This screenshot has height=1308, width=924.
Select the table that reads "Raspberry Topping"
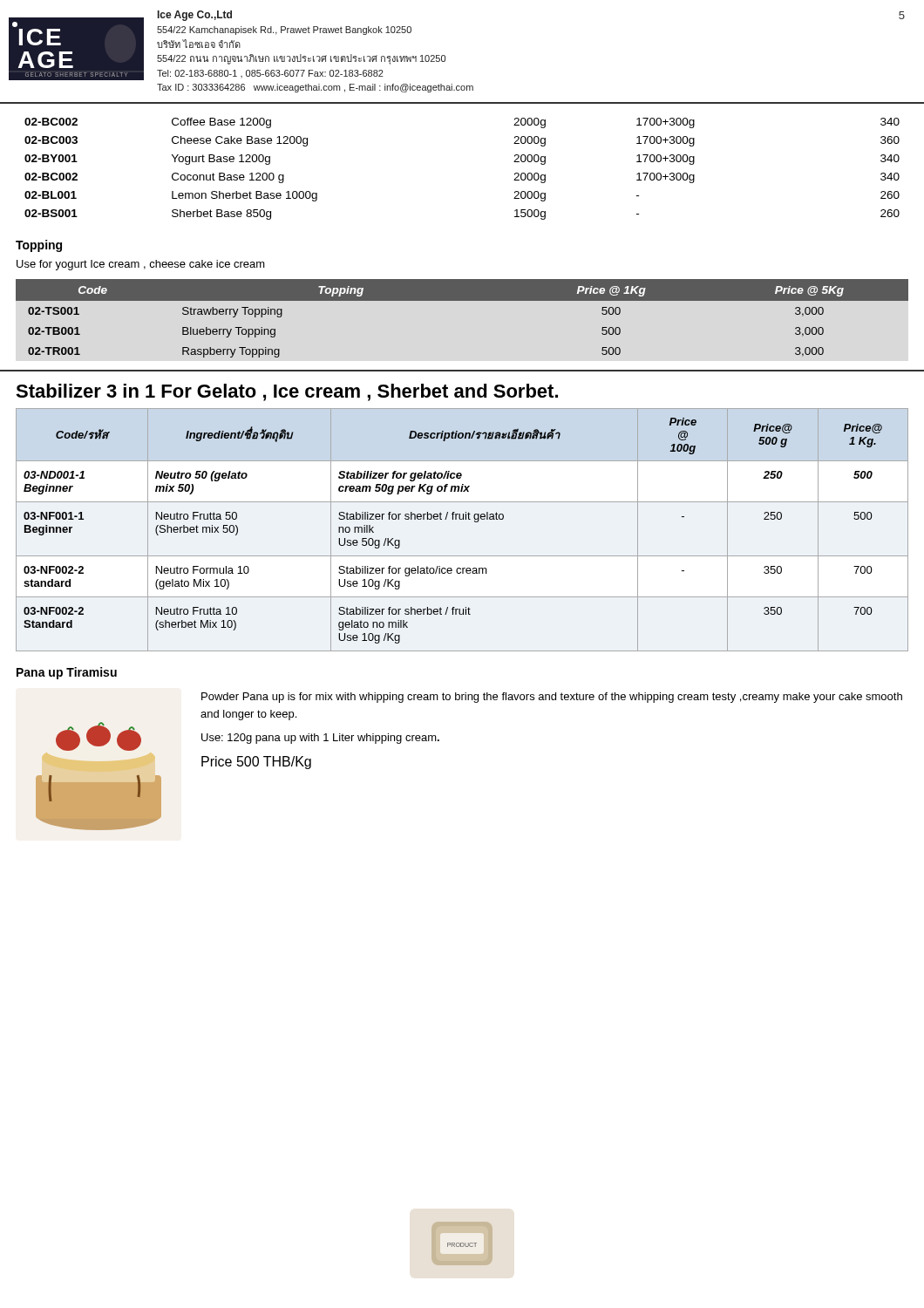[462, 320]
